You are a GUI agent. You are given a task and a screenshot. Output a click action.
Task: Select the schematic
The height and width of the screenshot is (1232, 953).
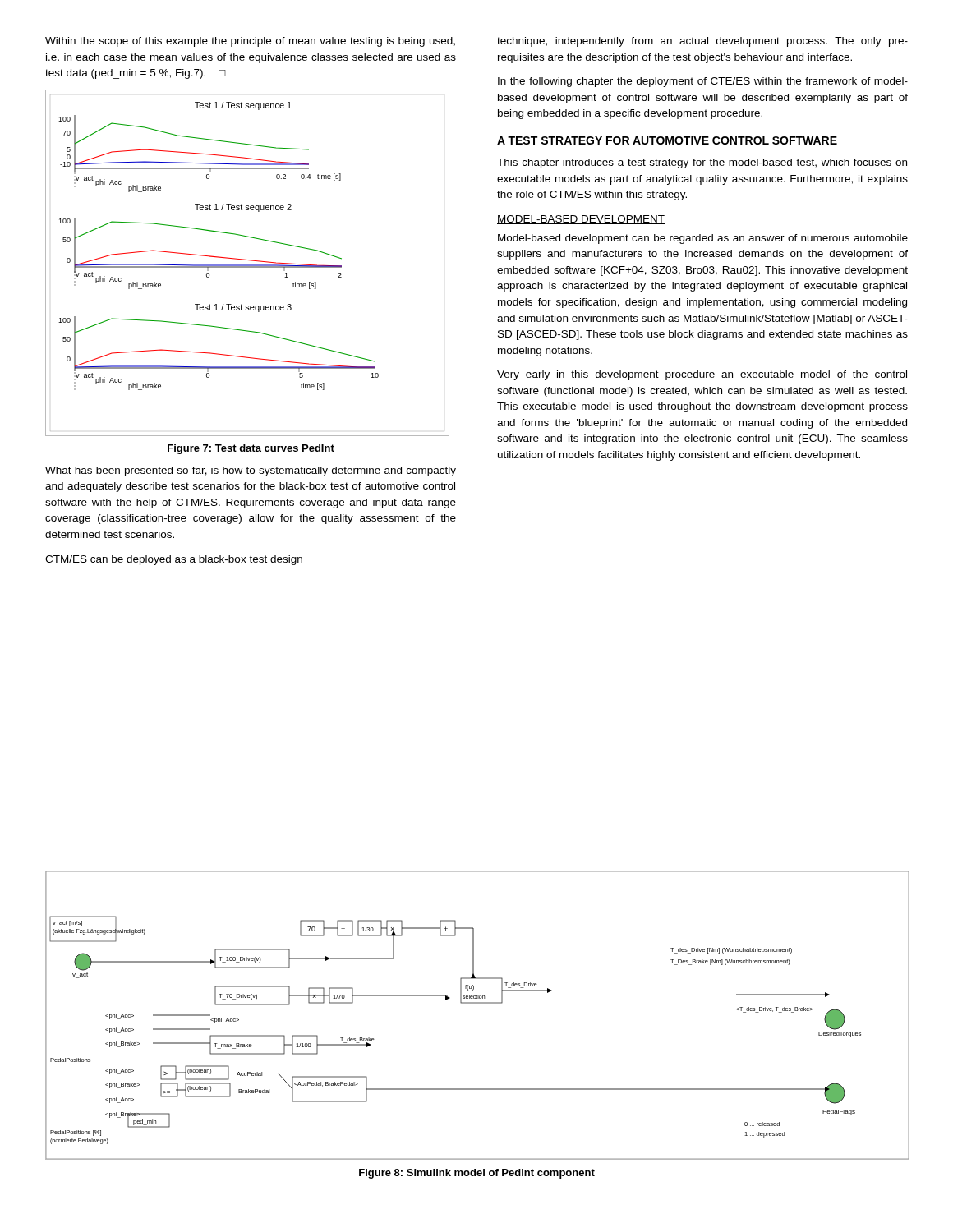tap(476, 1016)
